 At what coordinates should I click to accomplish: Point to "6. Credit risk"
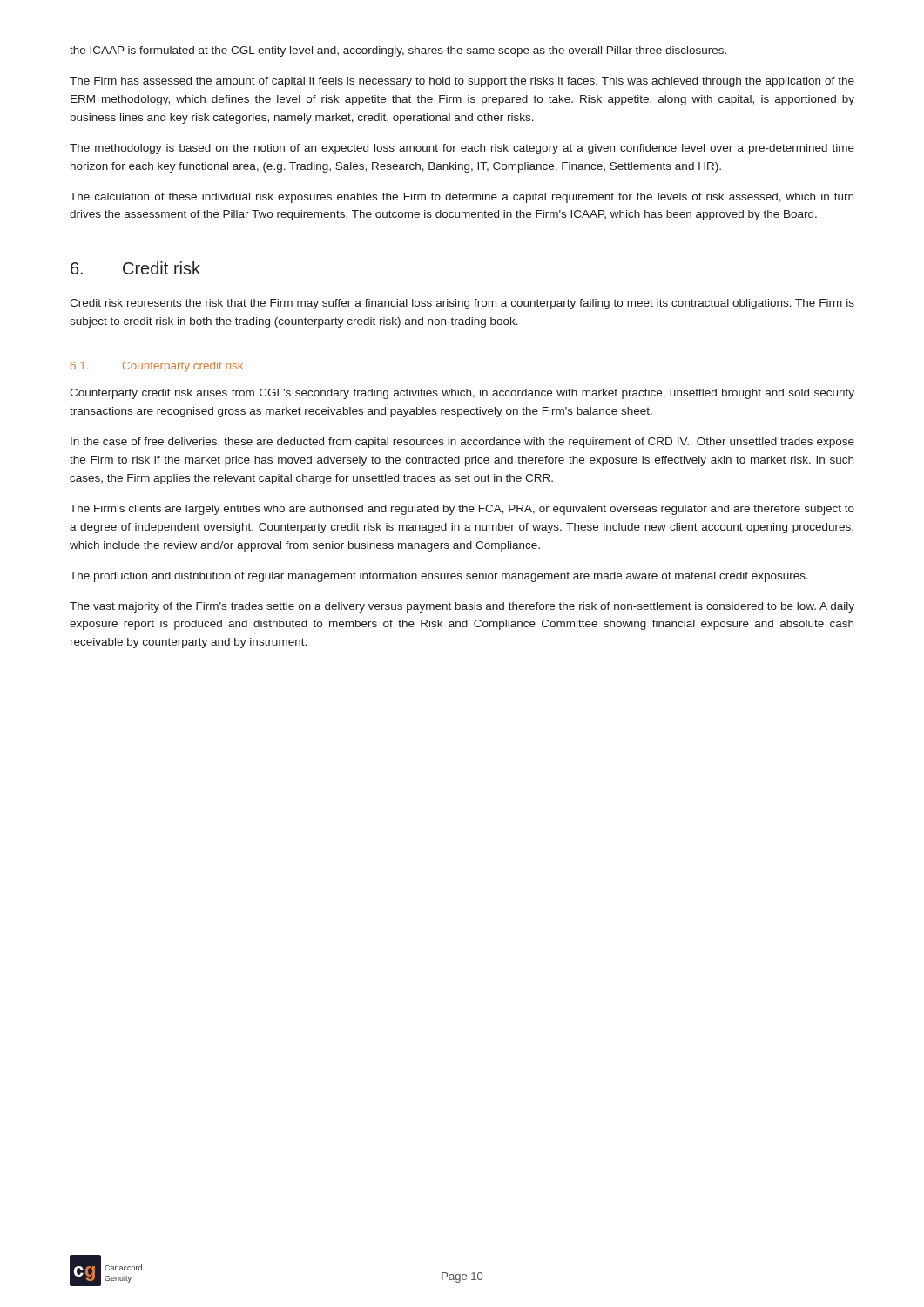click(x=135, y=269)
